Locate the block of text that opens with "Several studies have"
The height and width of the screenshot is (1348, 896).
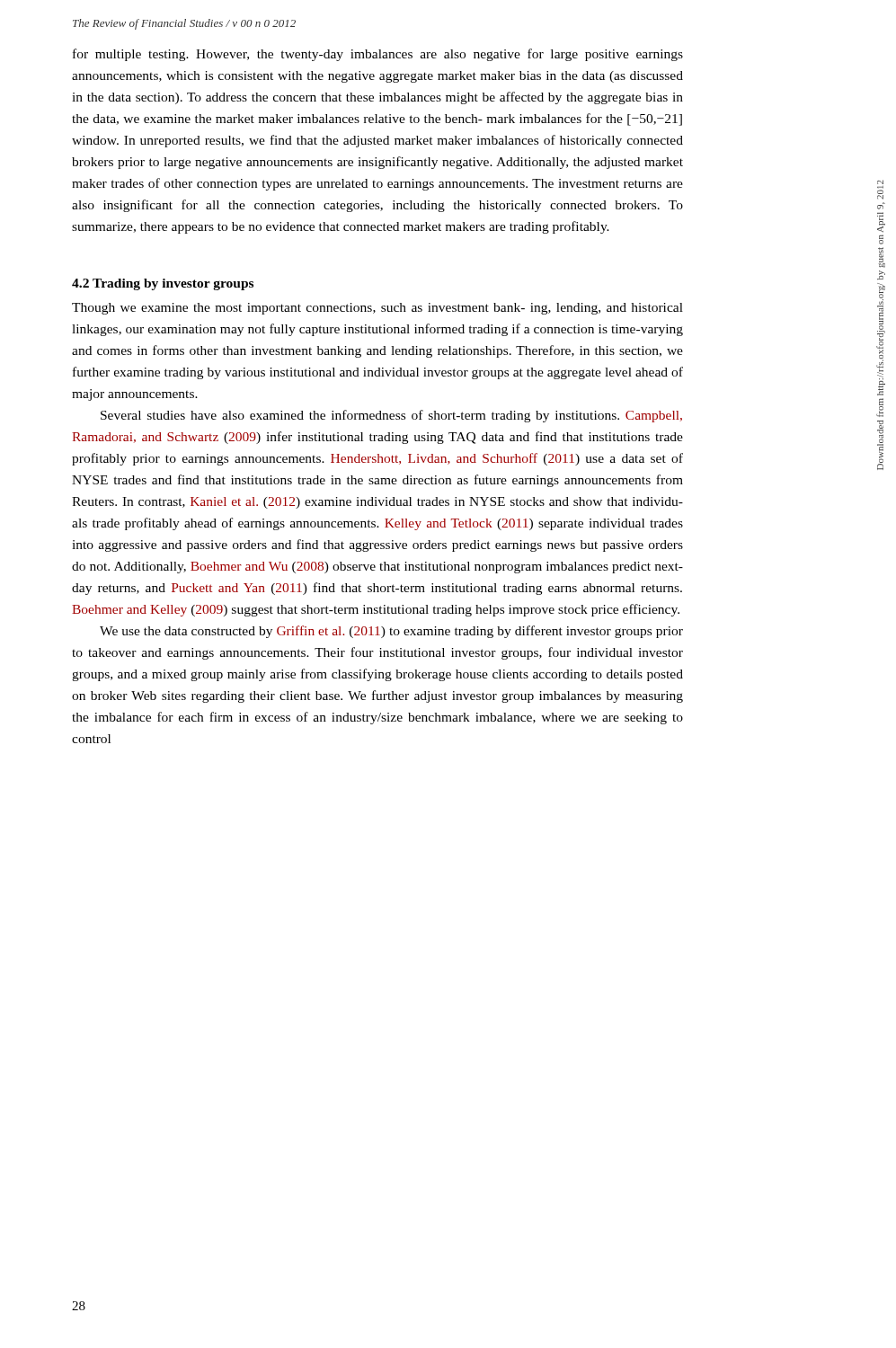377,512
